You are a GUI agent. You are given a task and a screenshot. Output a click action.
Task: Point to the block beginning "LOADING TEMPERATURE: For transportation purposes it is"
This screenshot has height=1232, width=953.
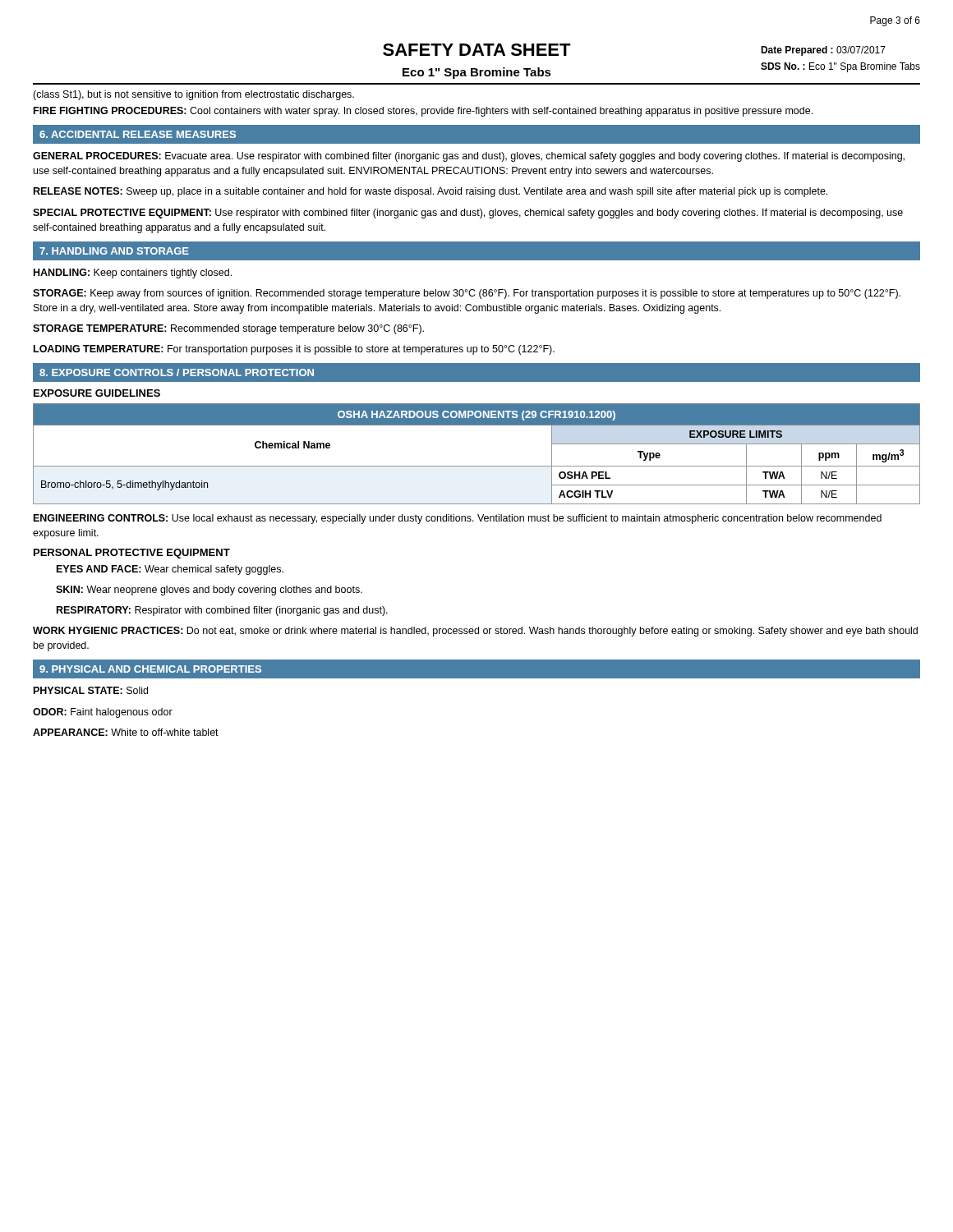click(x=294, y=349)
